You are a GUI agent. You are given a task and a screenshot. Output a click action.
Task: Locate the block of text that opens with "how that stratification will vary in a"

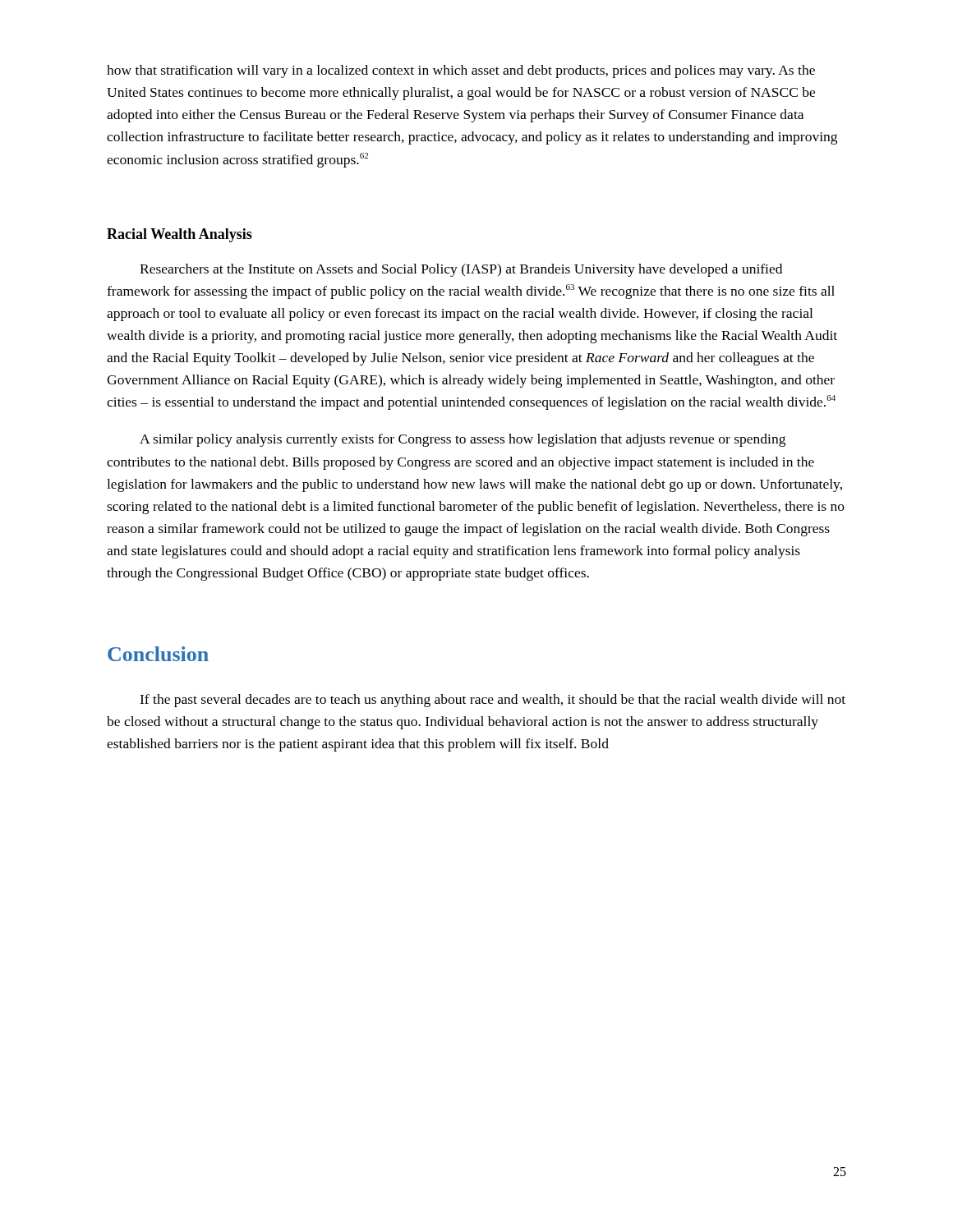point(476,115)
